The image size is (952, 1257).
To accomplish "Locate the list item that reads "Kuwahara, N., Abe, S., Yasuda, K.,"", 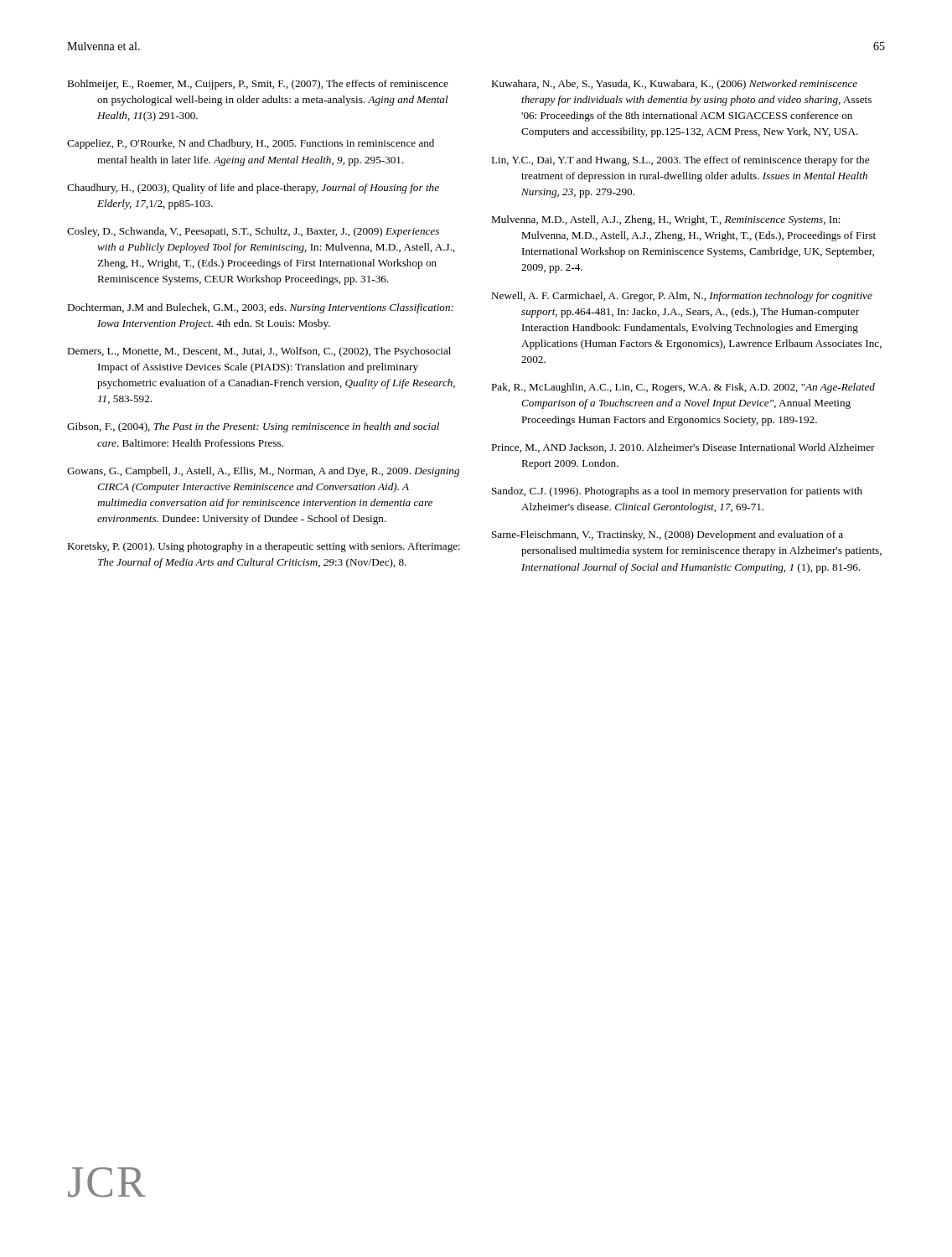I will pyautogui.click(x=681, y=107).
